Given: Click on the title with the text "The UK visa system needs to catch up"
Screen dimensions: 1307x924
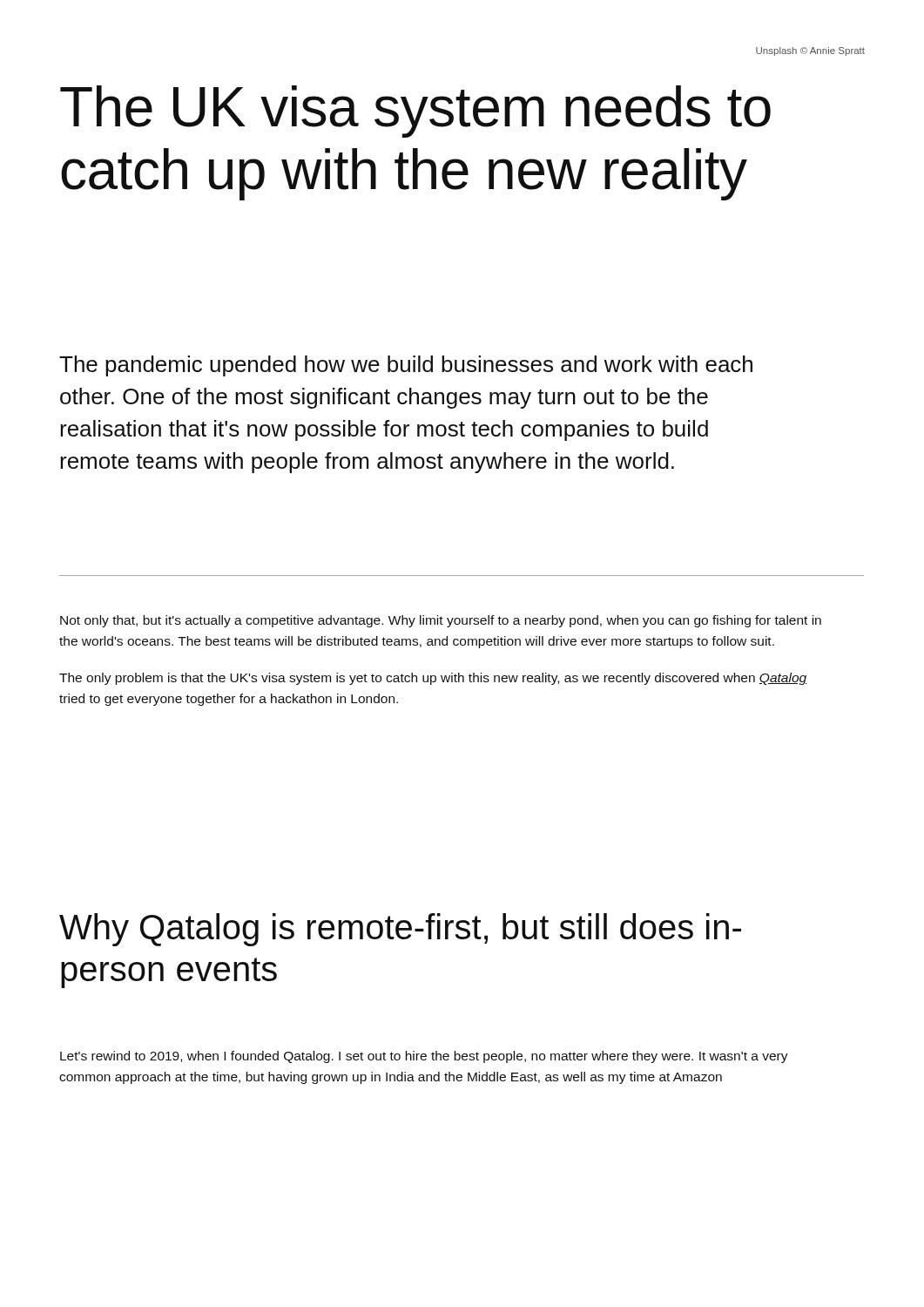Looking at the screenshot, I should (x=416, y=139).
